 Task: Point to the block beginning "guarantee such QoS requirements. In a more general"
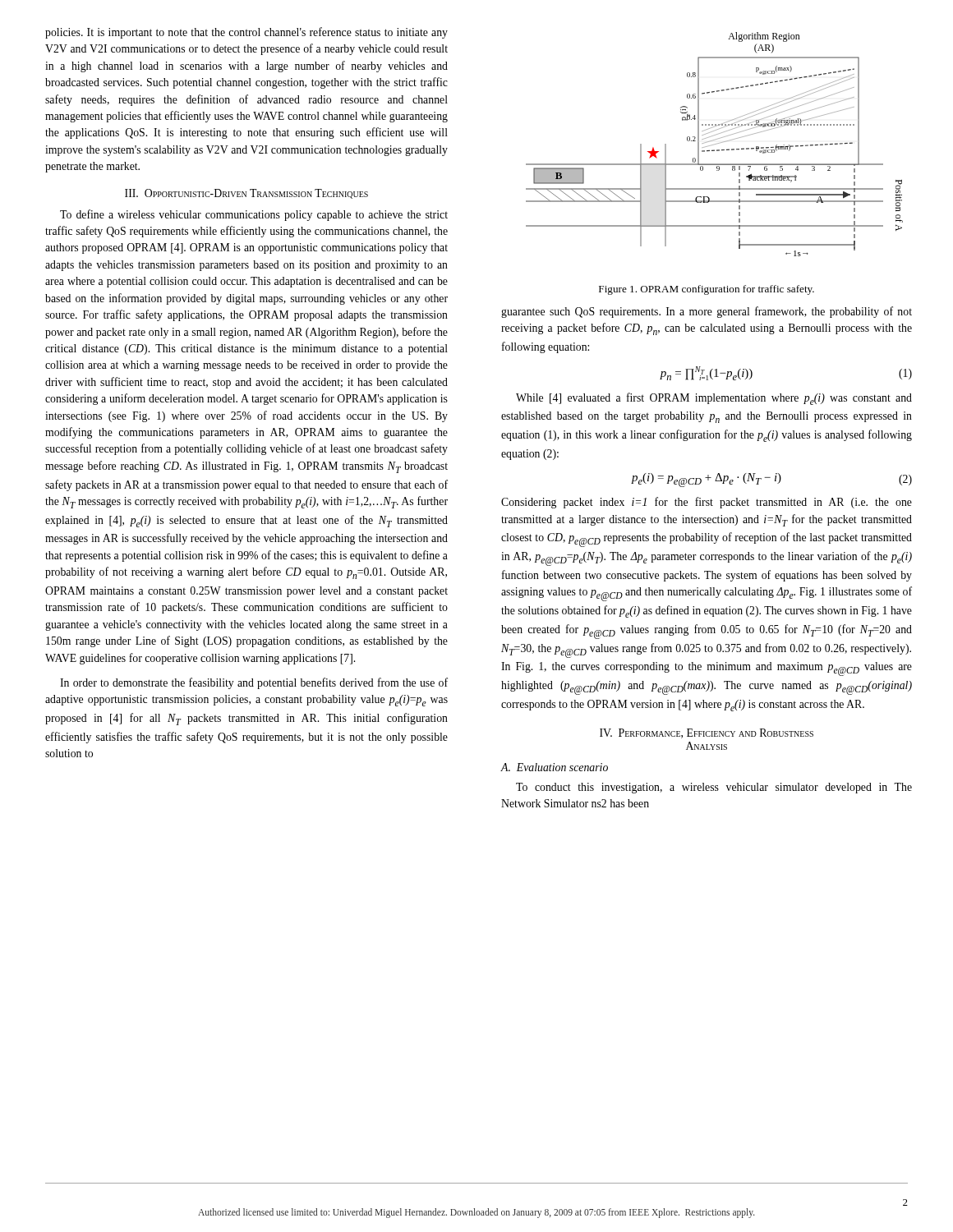707,329
